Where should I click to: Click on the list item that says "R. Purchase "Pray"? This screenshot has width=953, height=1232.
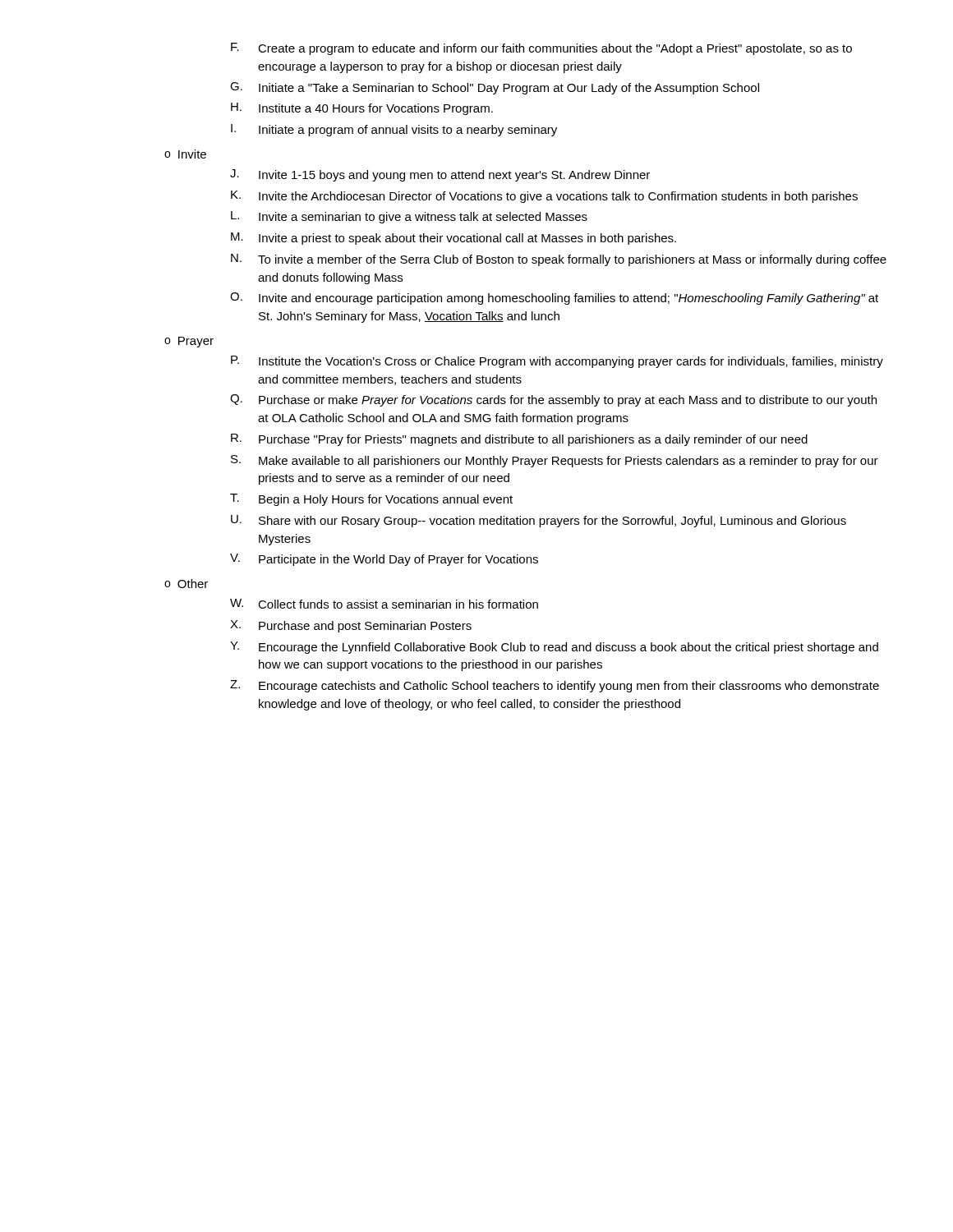tap(559, 439)
